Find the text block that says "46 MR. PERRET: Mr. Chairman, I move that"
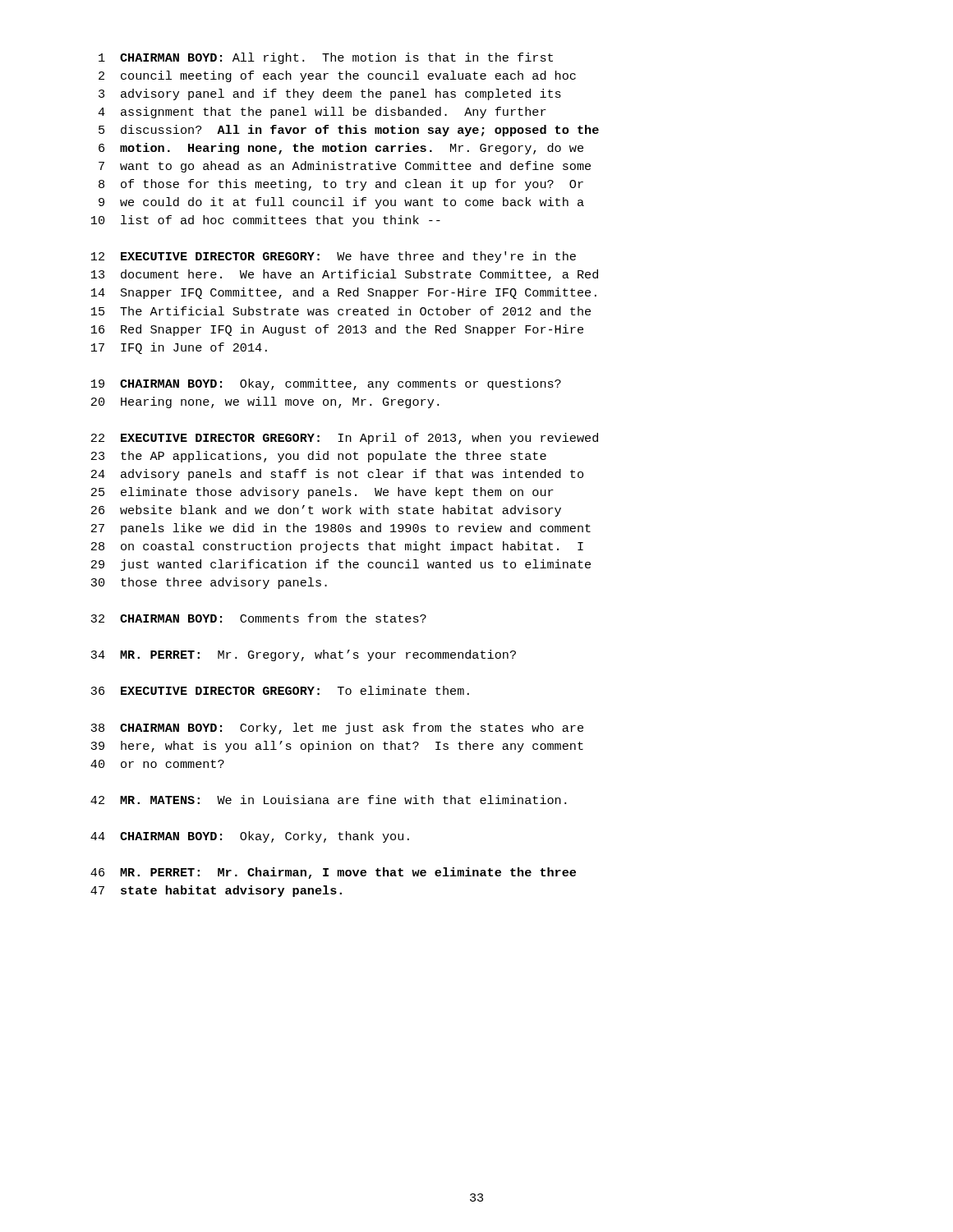953x1232 pixels. [481, 882]
